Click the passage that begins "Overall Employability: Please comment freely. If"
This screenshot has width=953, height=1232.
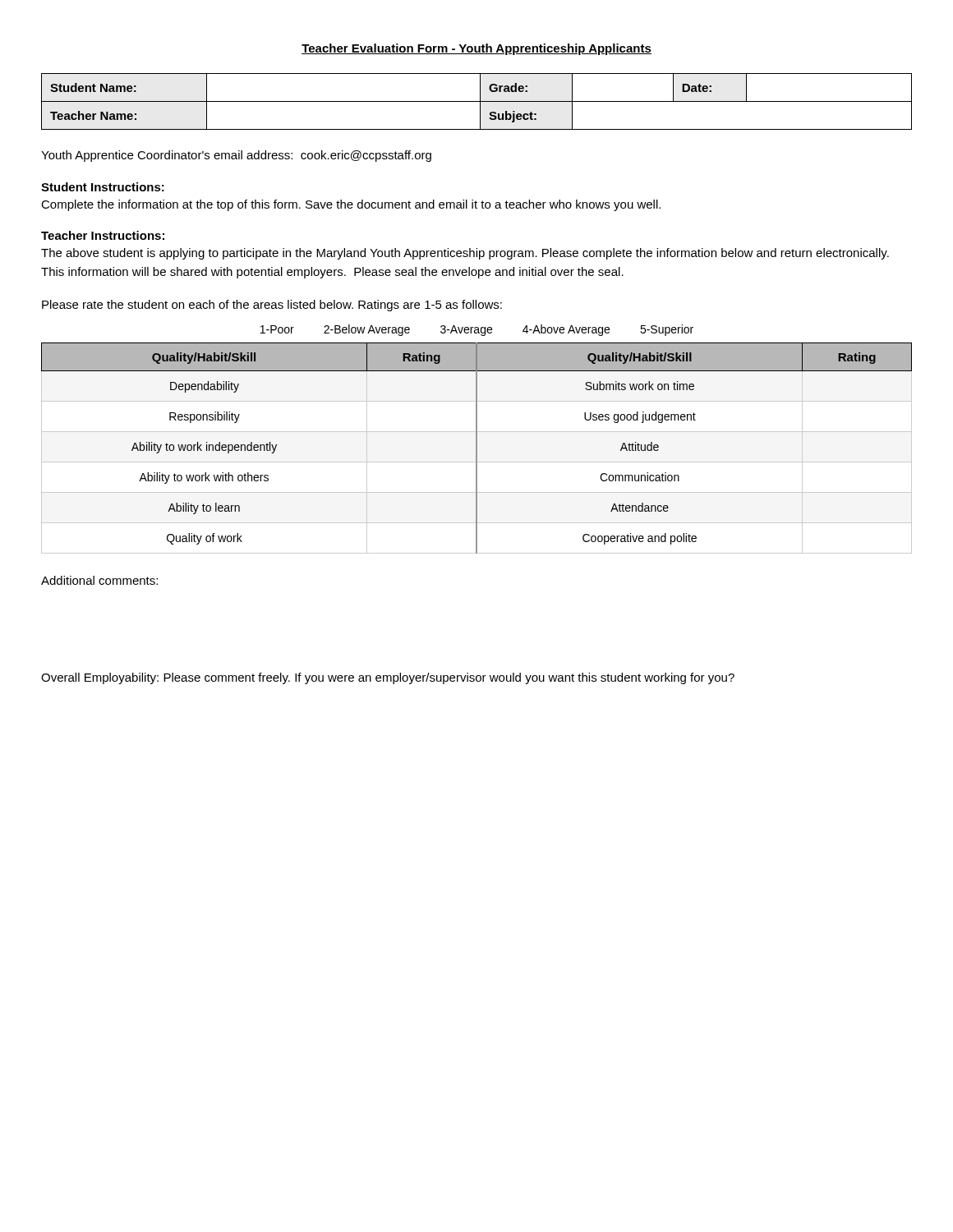tap(388, 677)
